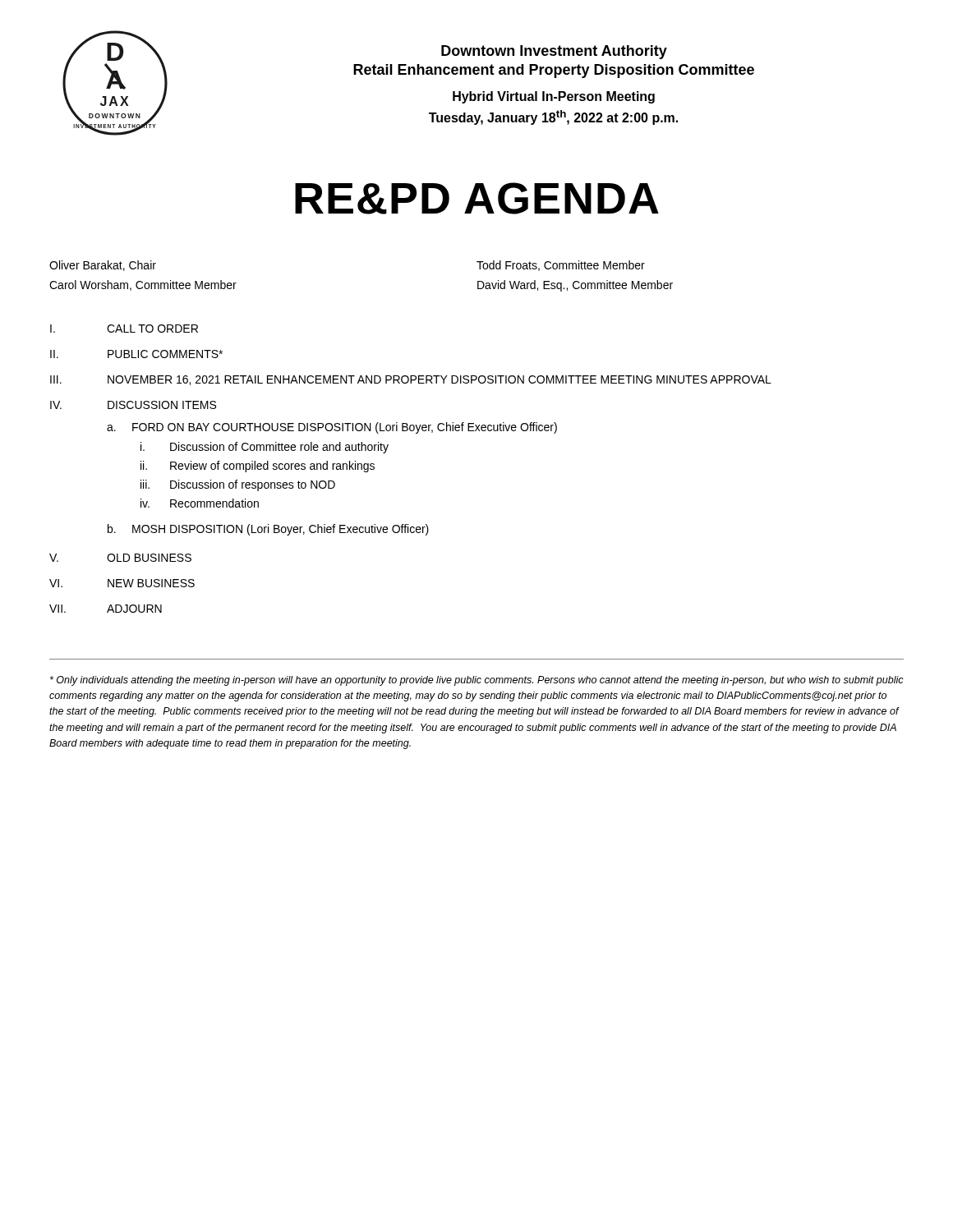
Task: Point to the block beginning "Oliver Barakat, Chair Carol Worsham, Committee"
Action: [476, 276]
